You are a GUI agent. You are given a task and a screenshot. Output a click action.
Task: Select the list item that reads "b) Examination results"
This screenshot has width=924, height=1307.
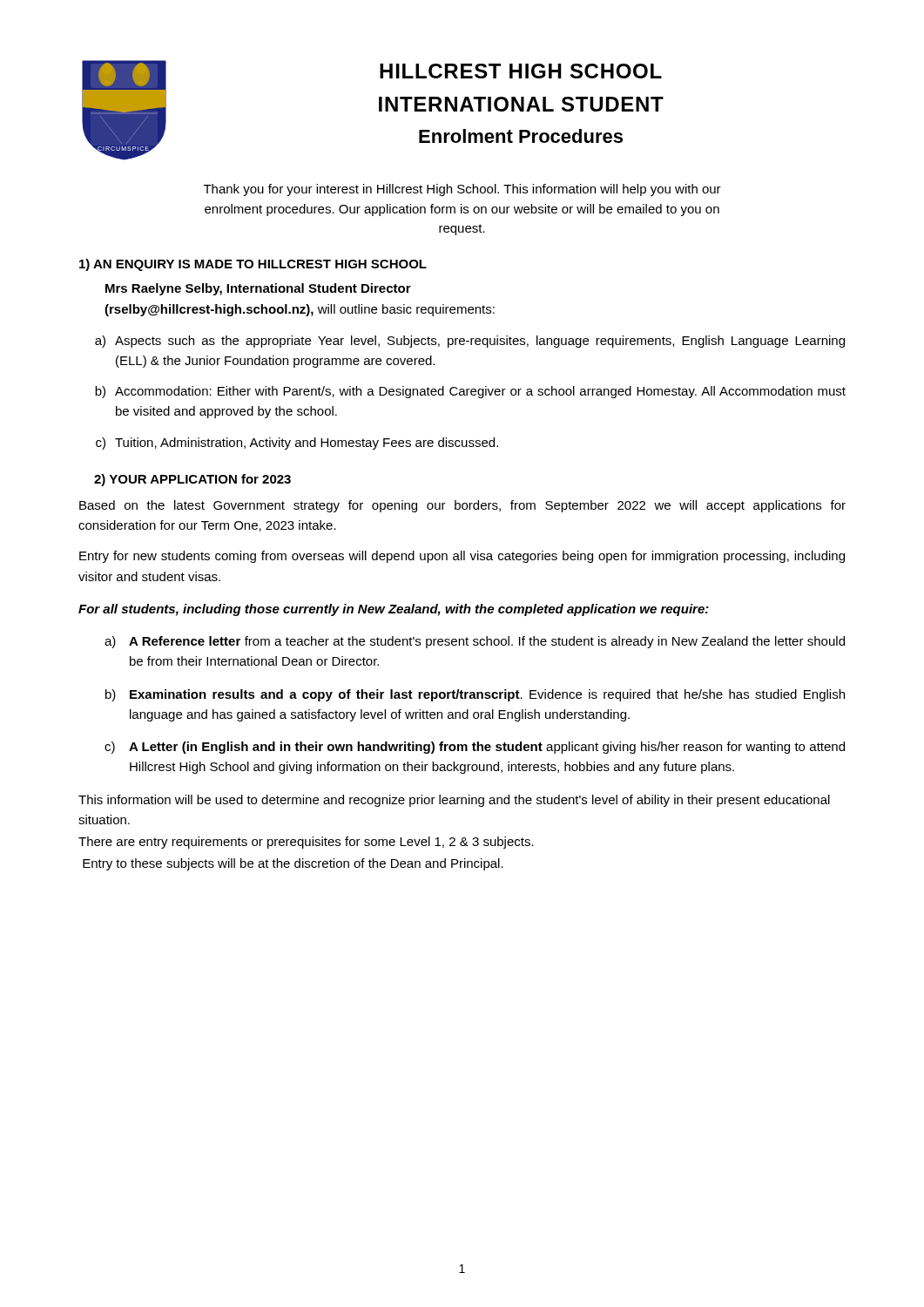click(475, 704)
